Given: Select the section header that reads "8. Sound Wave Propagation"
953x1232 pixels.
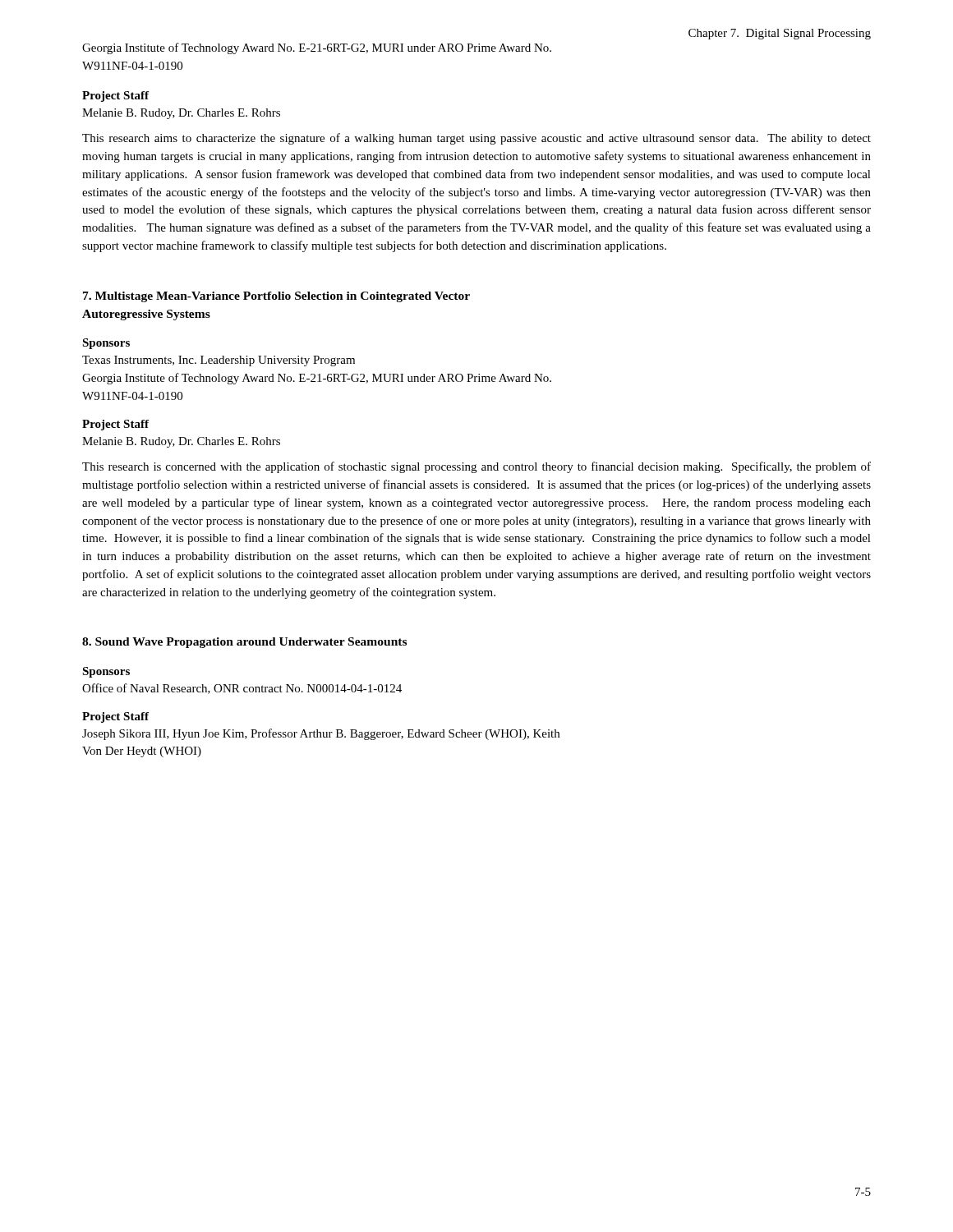Looking at the screenshot, I should click(x=245, y=641).
